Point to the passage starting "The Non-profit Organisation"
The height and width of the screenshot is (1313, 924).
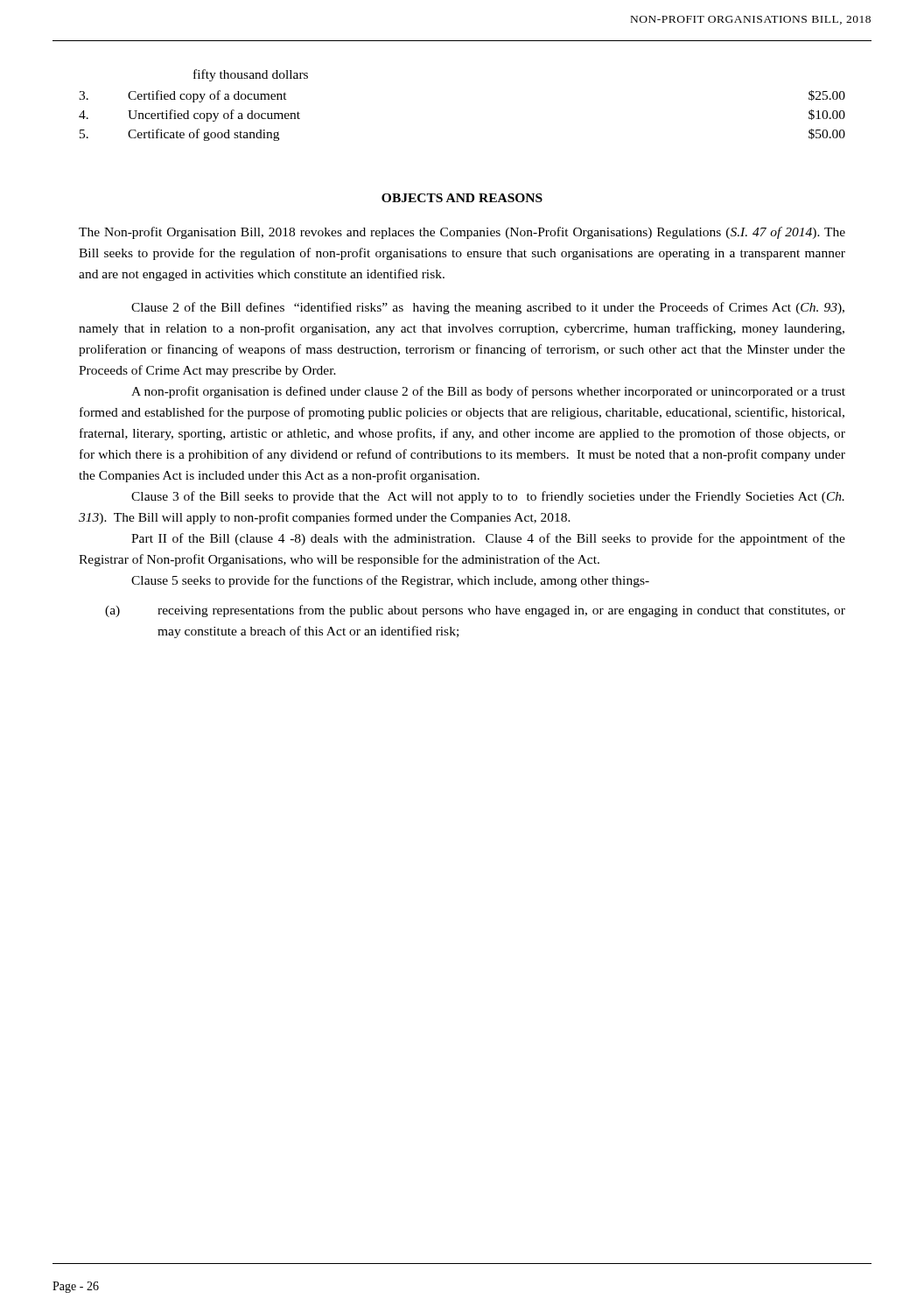(462, 253)
